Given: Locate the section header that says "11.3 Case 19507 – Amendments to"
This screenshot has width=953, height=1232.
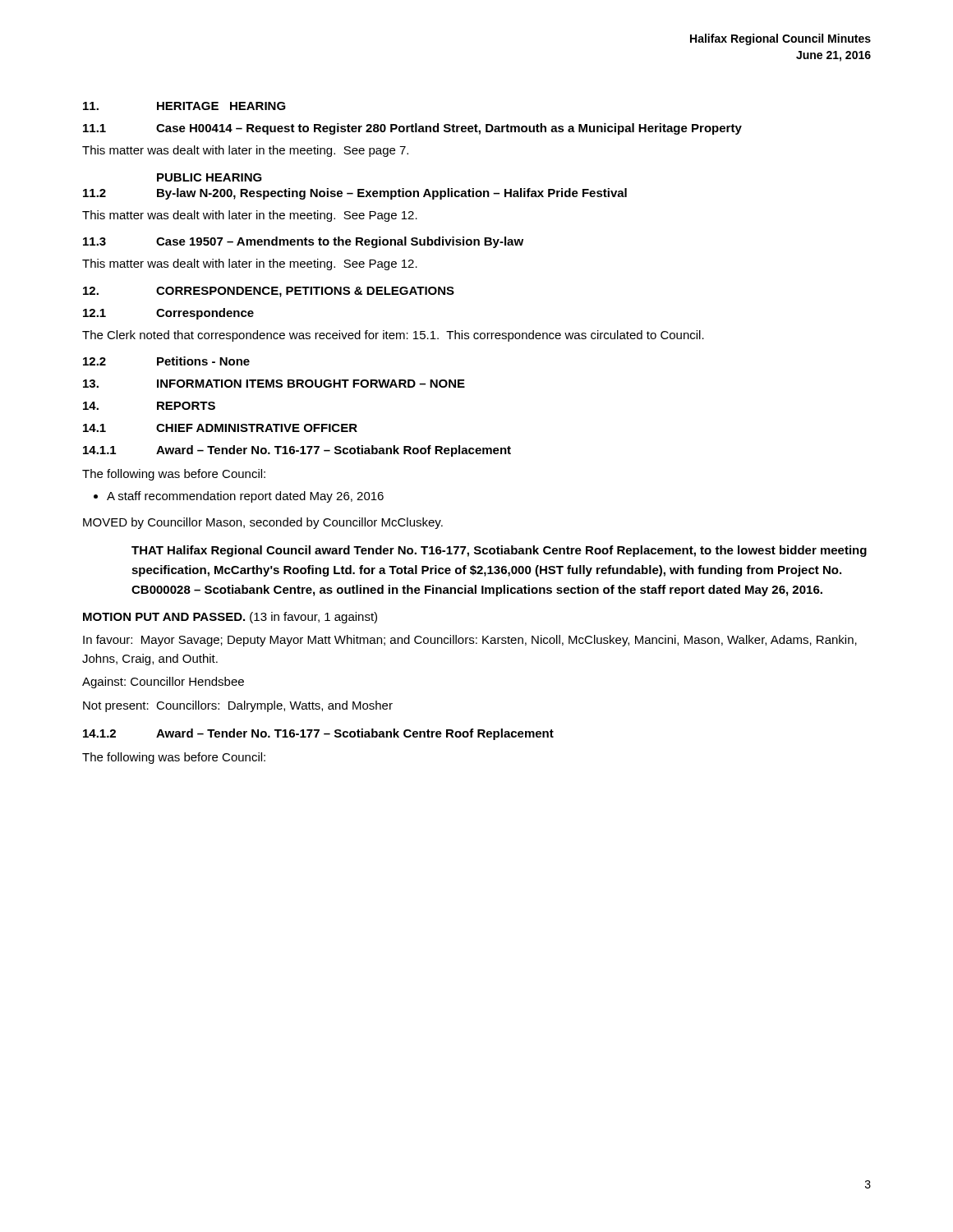Looking at the screenshot, I should pyautogui.click(x=476, y=241).
